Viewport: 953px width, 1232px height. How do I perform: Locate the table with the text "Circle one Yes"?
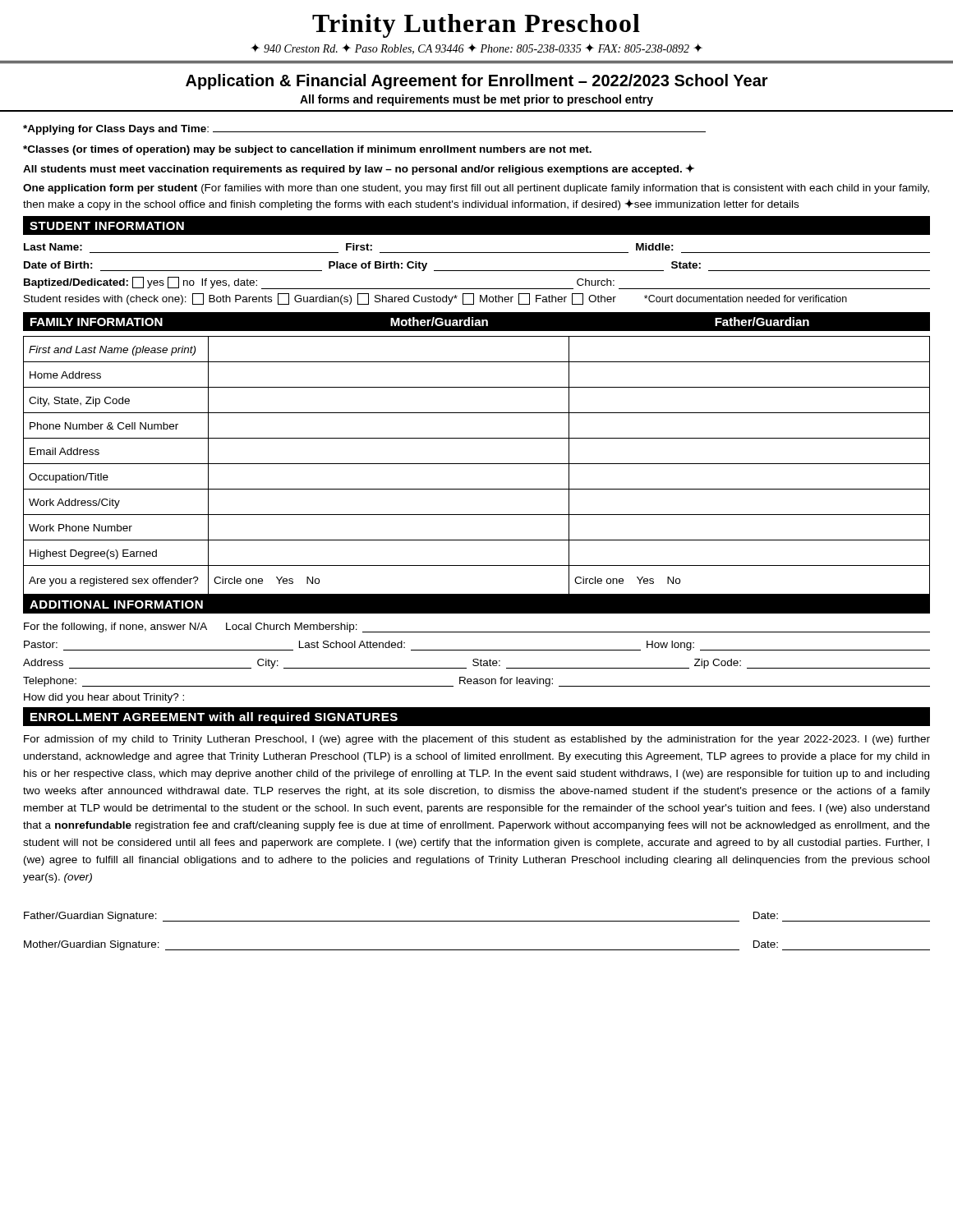(x=476, y=463)
